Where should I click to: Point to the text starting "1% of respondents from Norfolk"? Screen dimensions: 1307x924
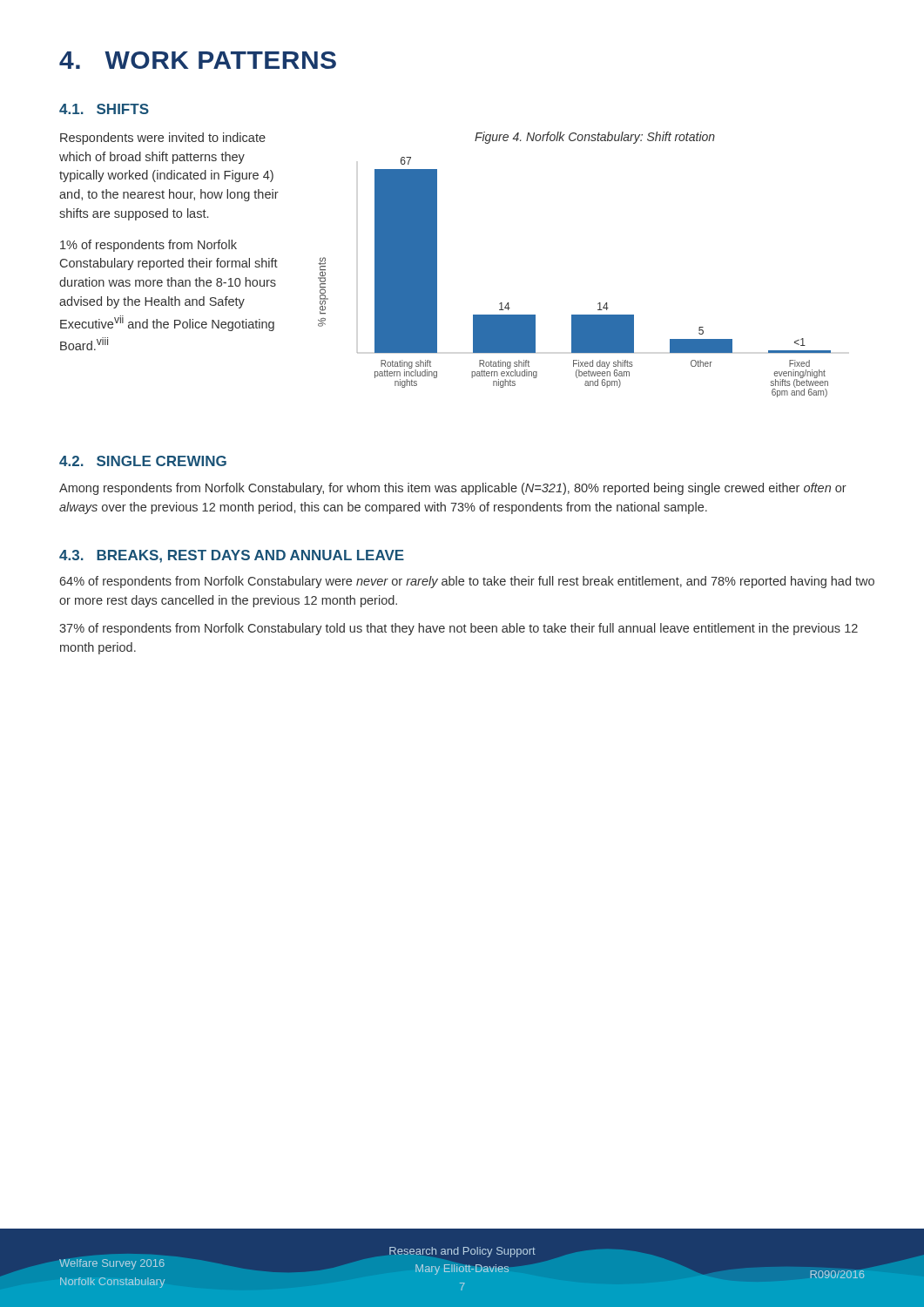[x=168, y=295]
